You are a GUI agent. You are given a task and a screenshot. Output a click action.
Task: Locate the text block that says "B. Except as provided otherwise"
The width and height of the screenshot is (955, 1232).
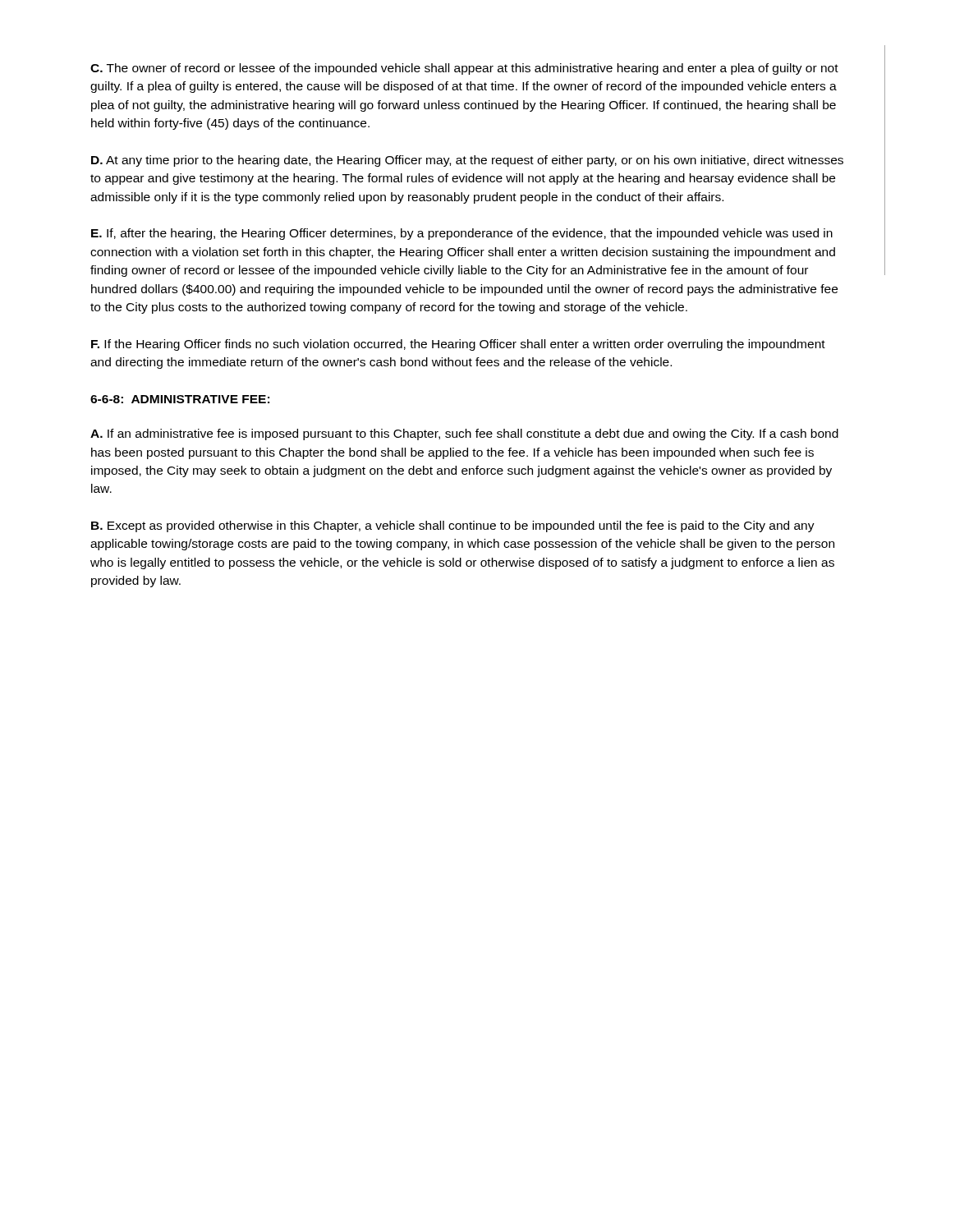[469, 553]
